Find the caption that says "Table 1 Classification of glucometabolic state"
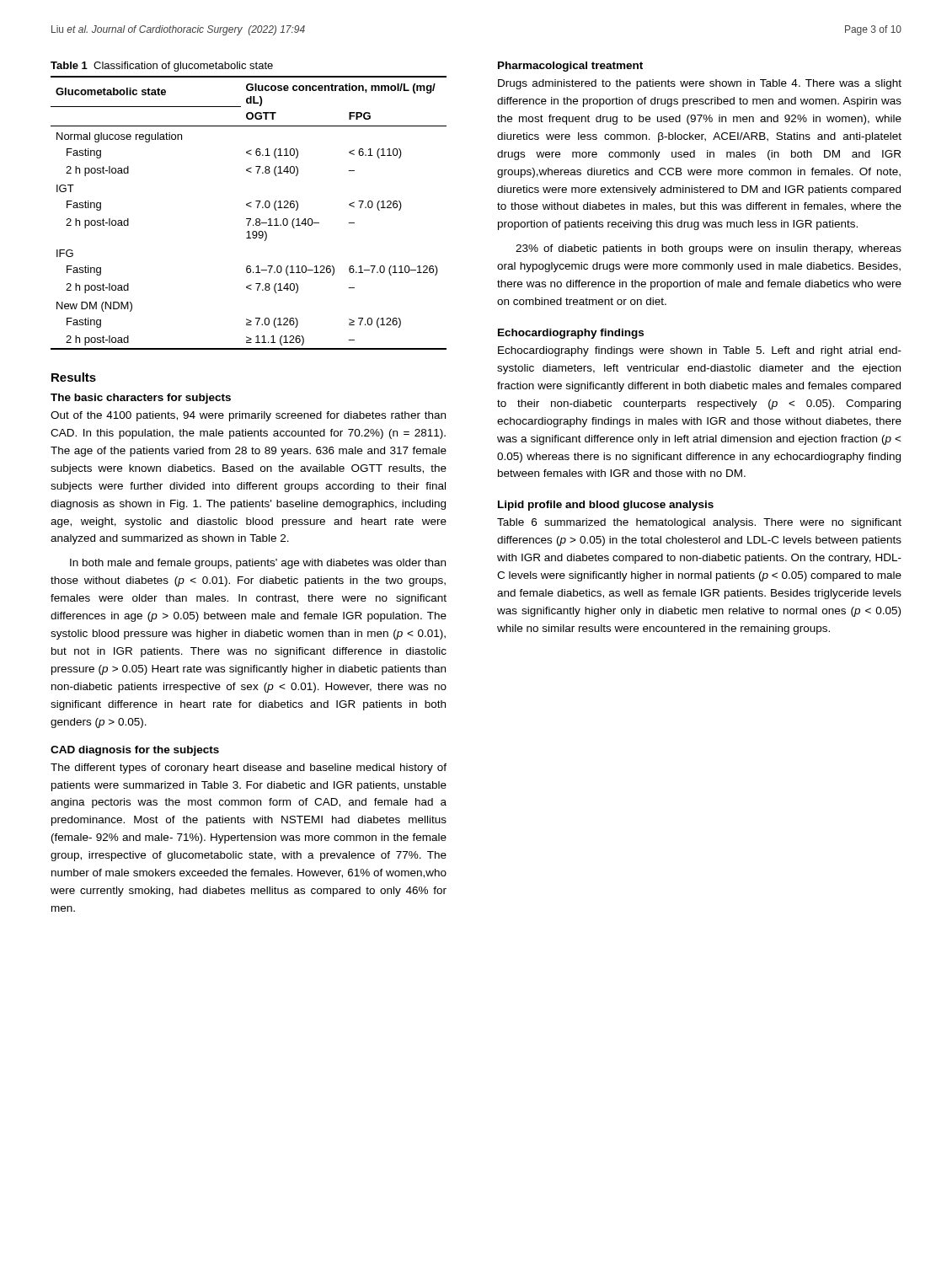 click(x=162, y=65)
